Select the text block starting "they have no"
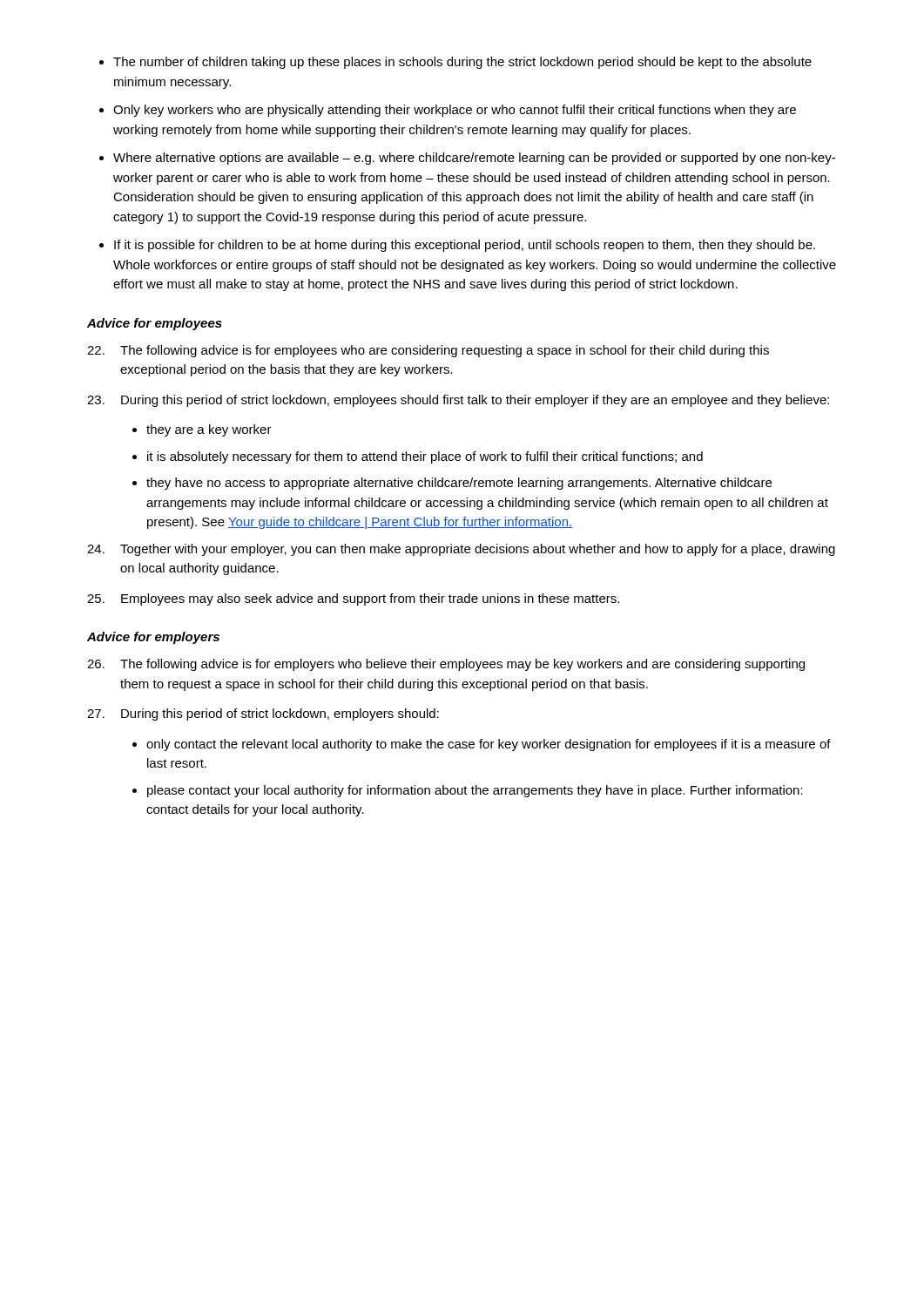Image resolution: width=924 pixels, height=1307 pixels. [x=487, y=502]
